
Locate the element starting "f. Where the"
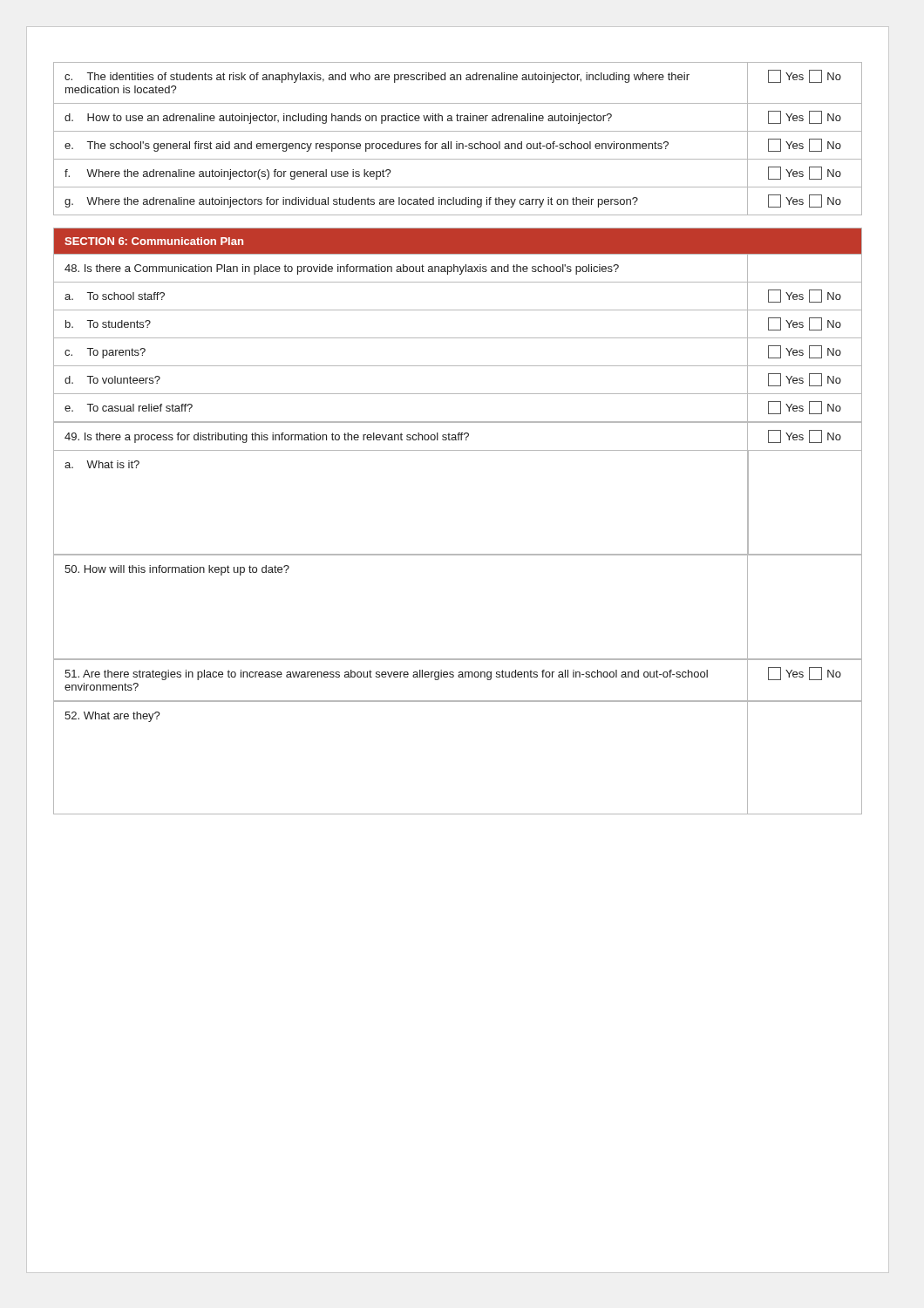tap(458, 173)
